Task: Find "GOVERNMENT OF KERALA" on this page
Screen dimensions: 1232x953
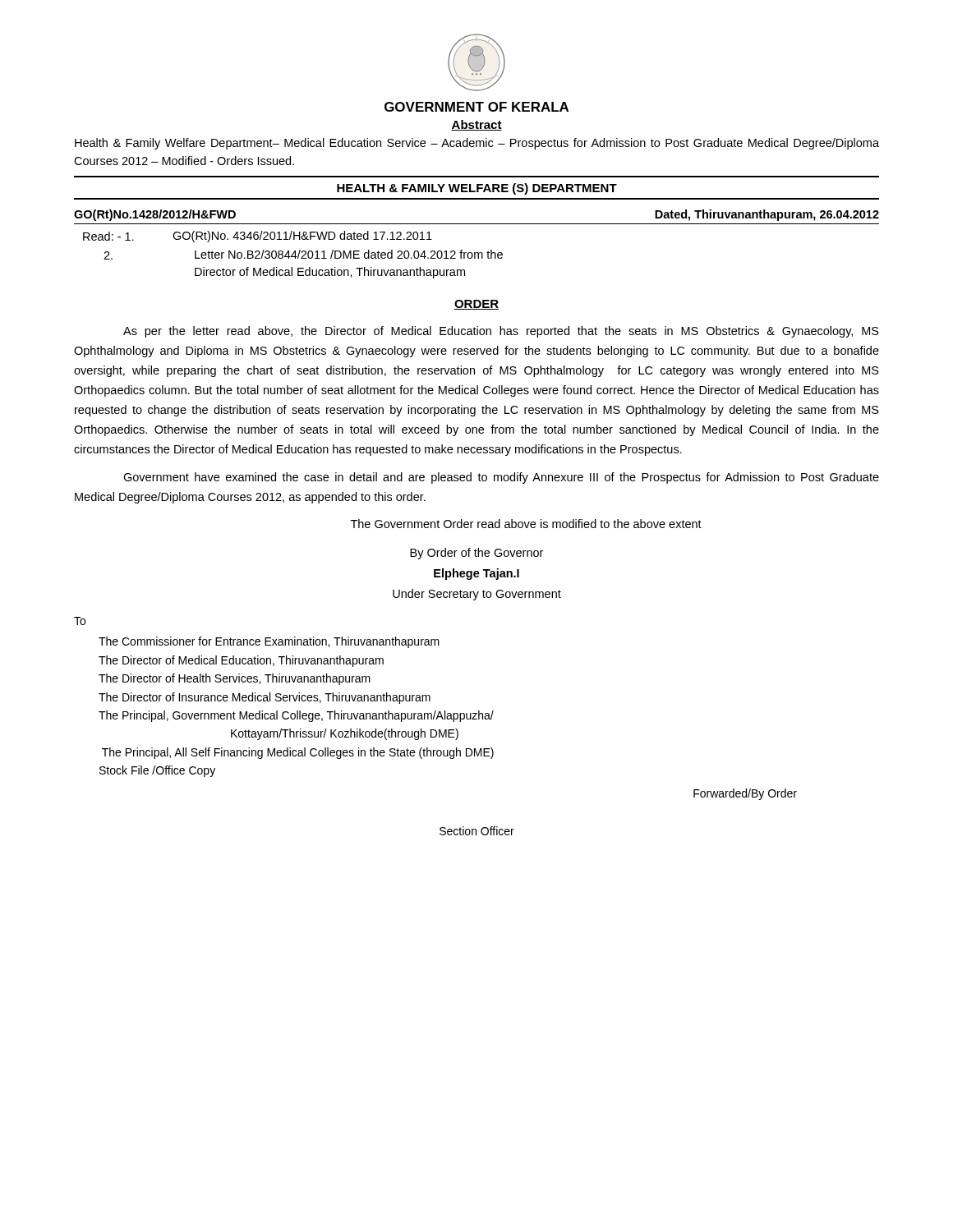Action: point(476,107)
